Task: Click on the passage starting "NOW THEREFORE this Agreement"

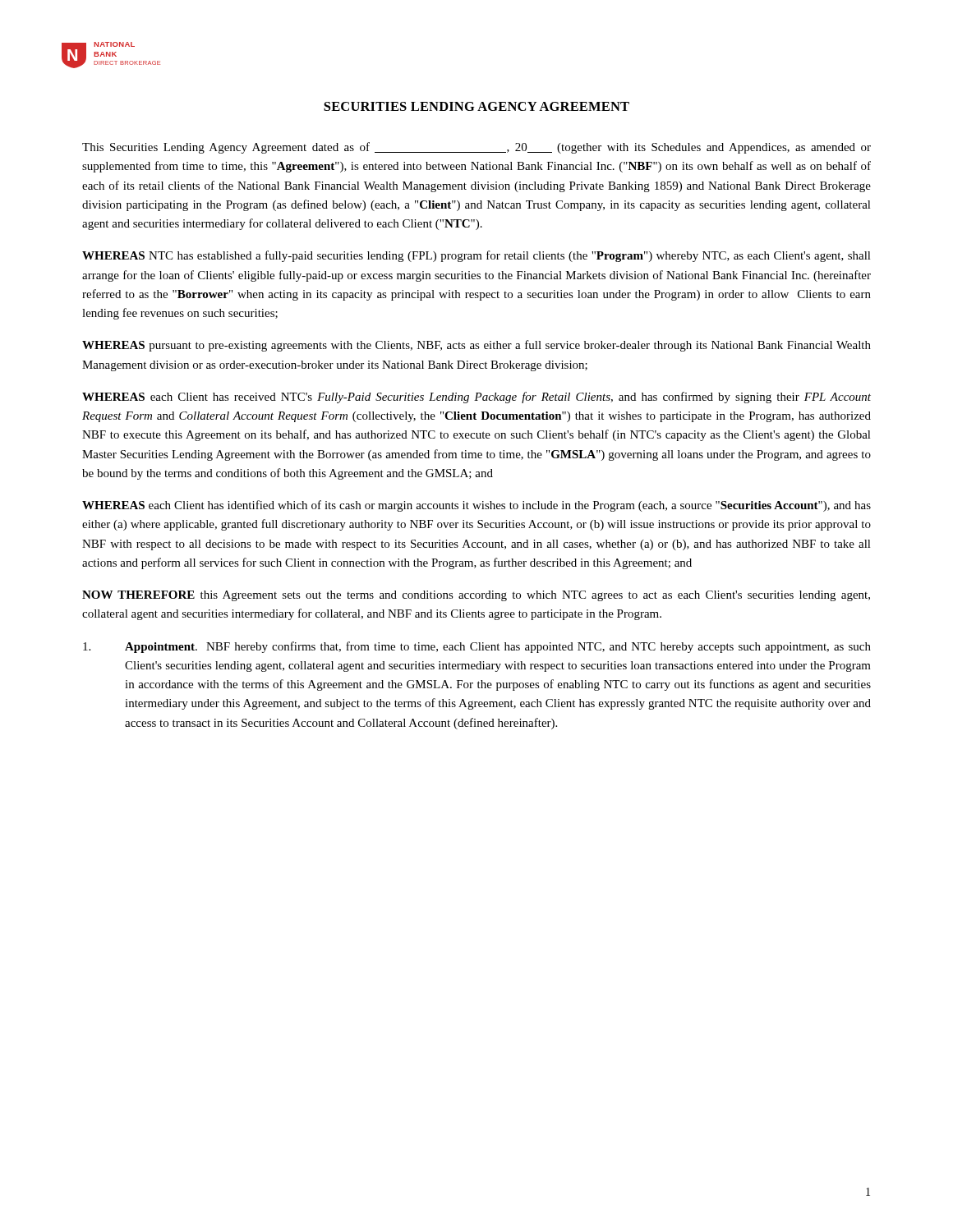Action: [476, 604]
